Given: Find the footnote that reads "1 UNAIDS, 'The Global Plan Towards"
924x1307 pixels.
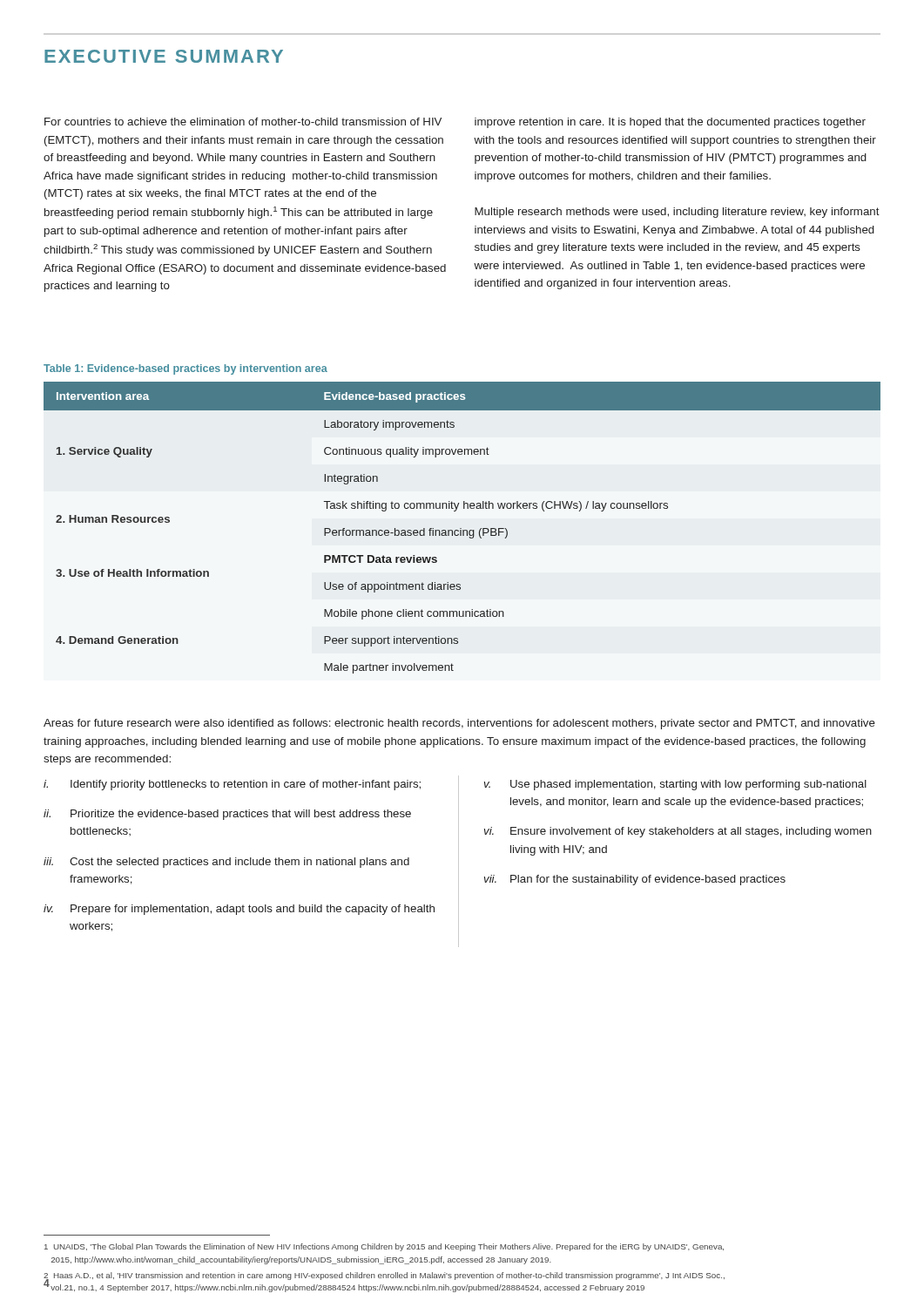Looking at the screenshot, I should click(x=384, y=1253).
